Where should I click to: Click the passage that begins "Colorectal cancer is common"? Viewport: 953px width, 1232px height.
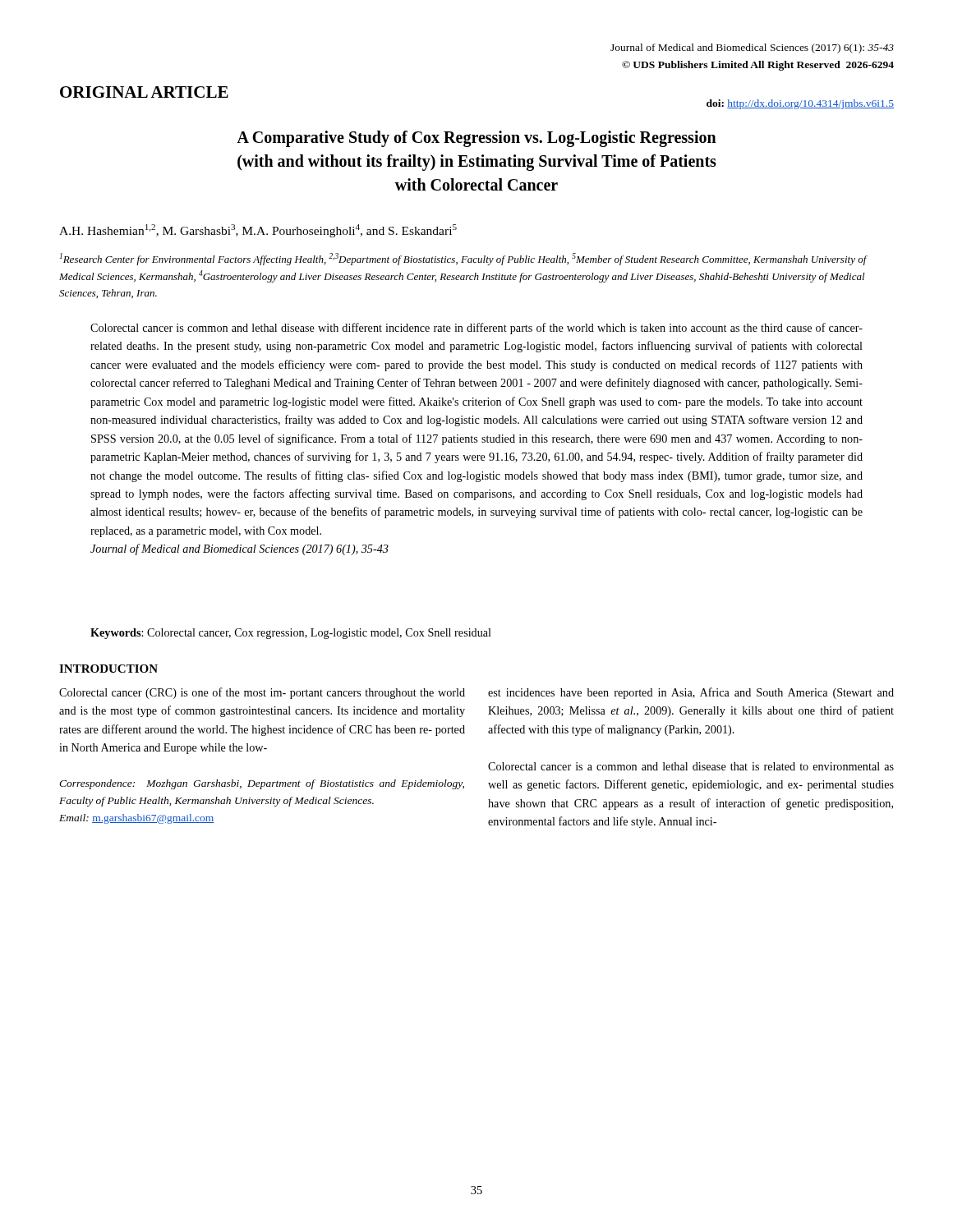[476, 438]
